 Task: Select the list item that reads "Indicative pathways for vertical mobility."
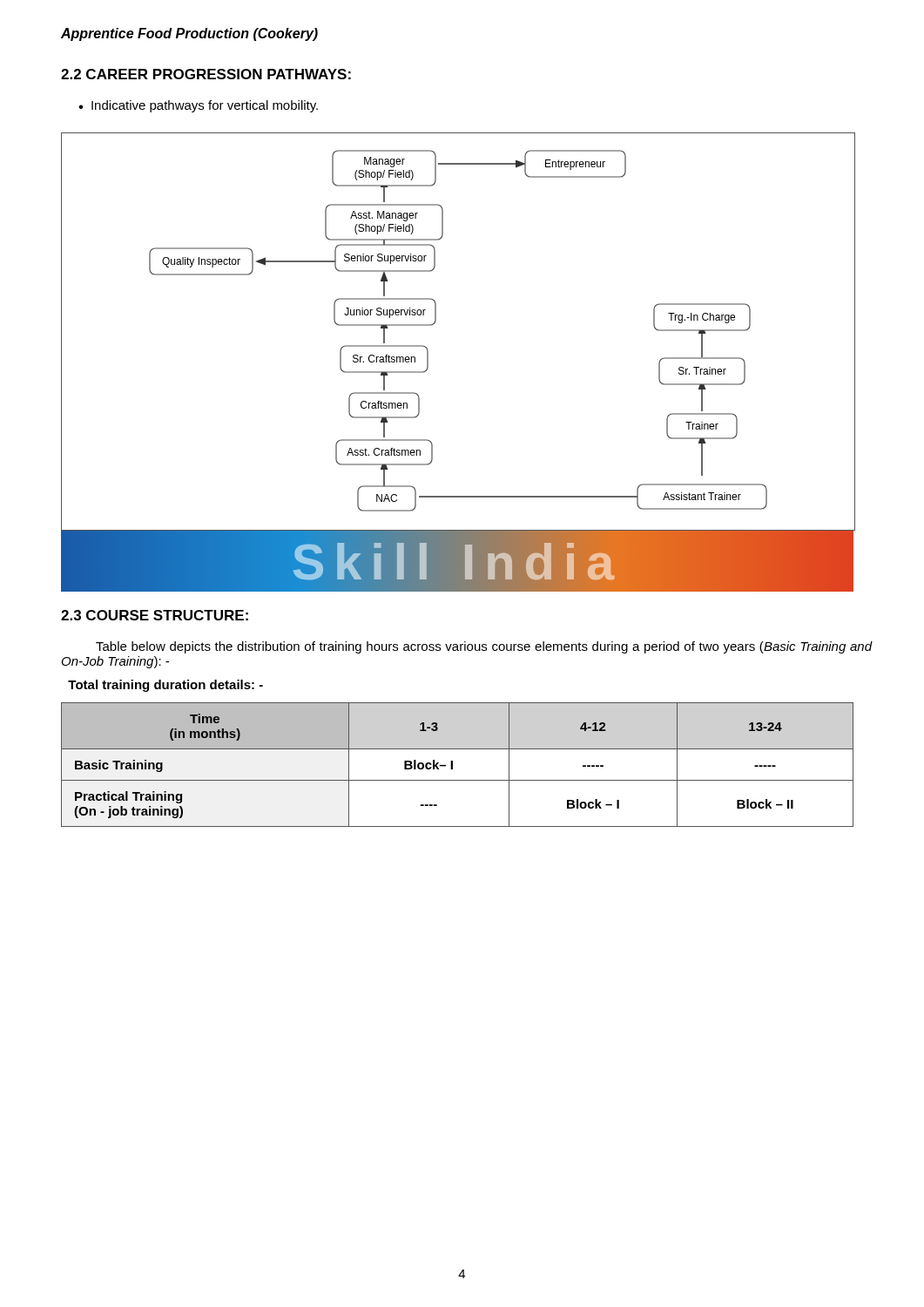click(205, 105)
